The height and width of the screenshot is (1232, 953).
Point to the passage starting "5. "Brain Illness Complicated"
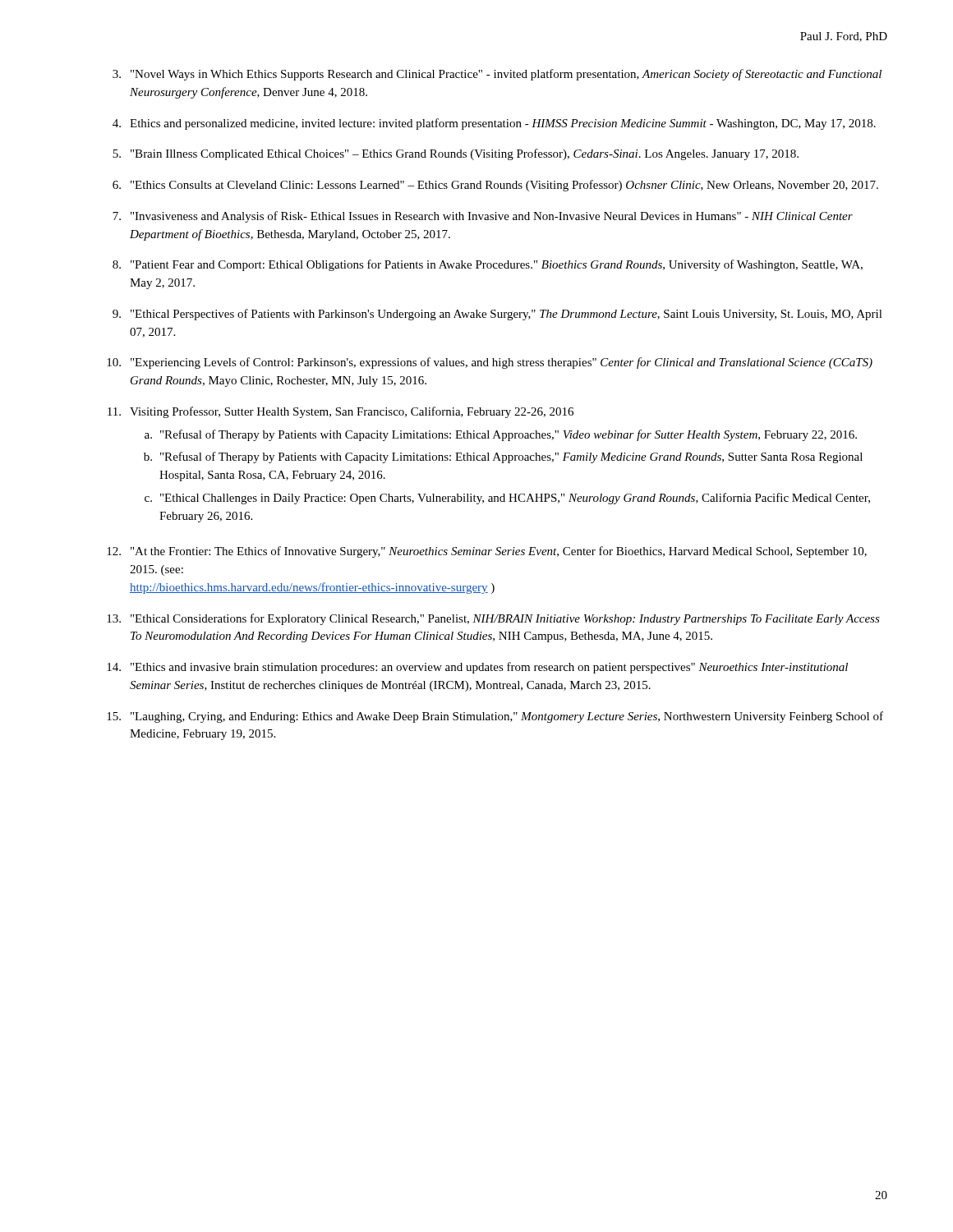click(489, 155)
